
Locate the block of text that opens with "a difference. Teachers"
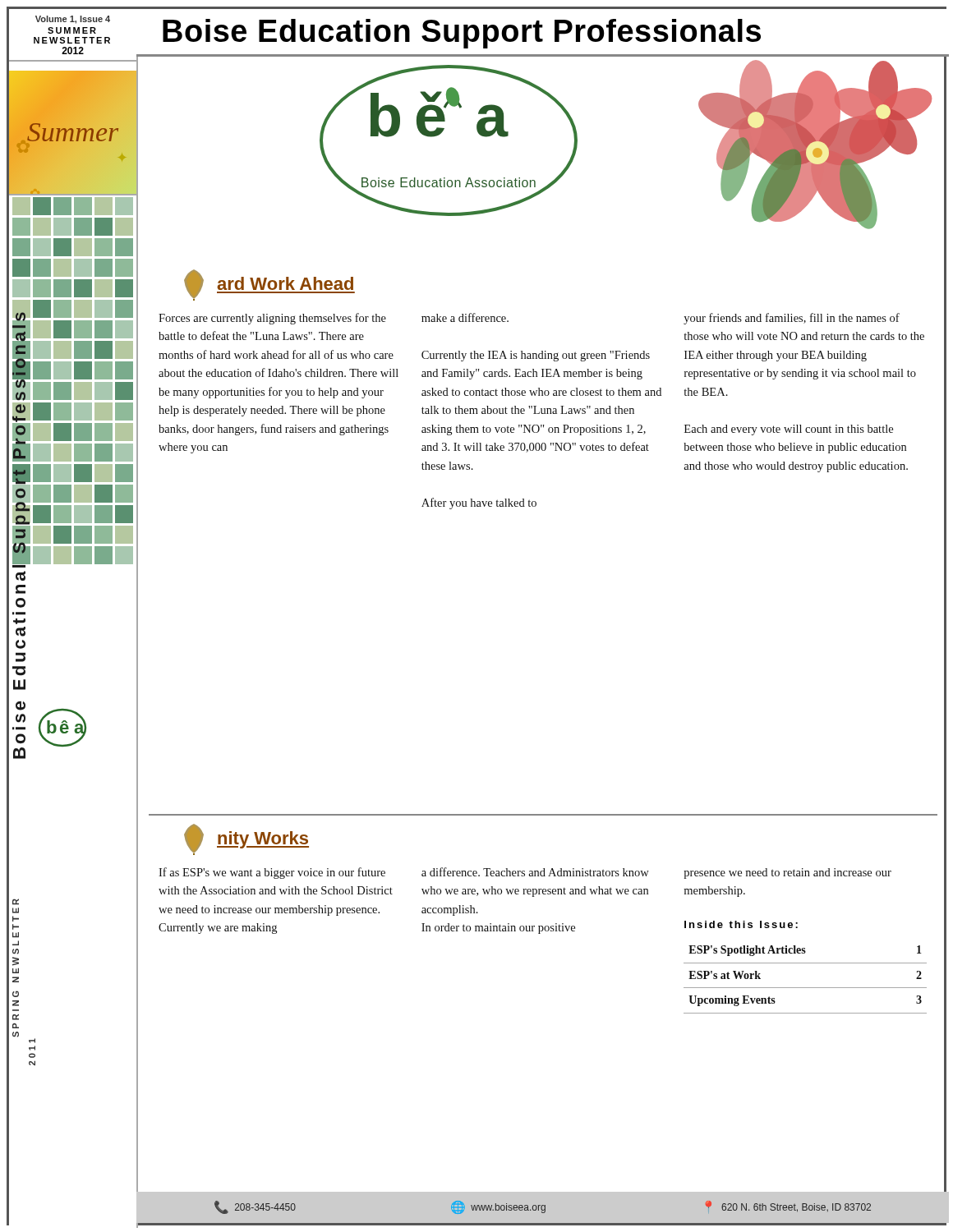tap(535, 900)
